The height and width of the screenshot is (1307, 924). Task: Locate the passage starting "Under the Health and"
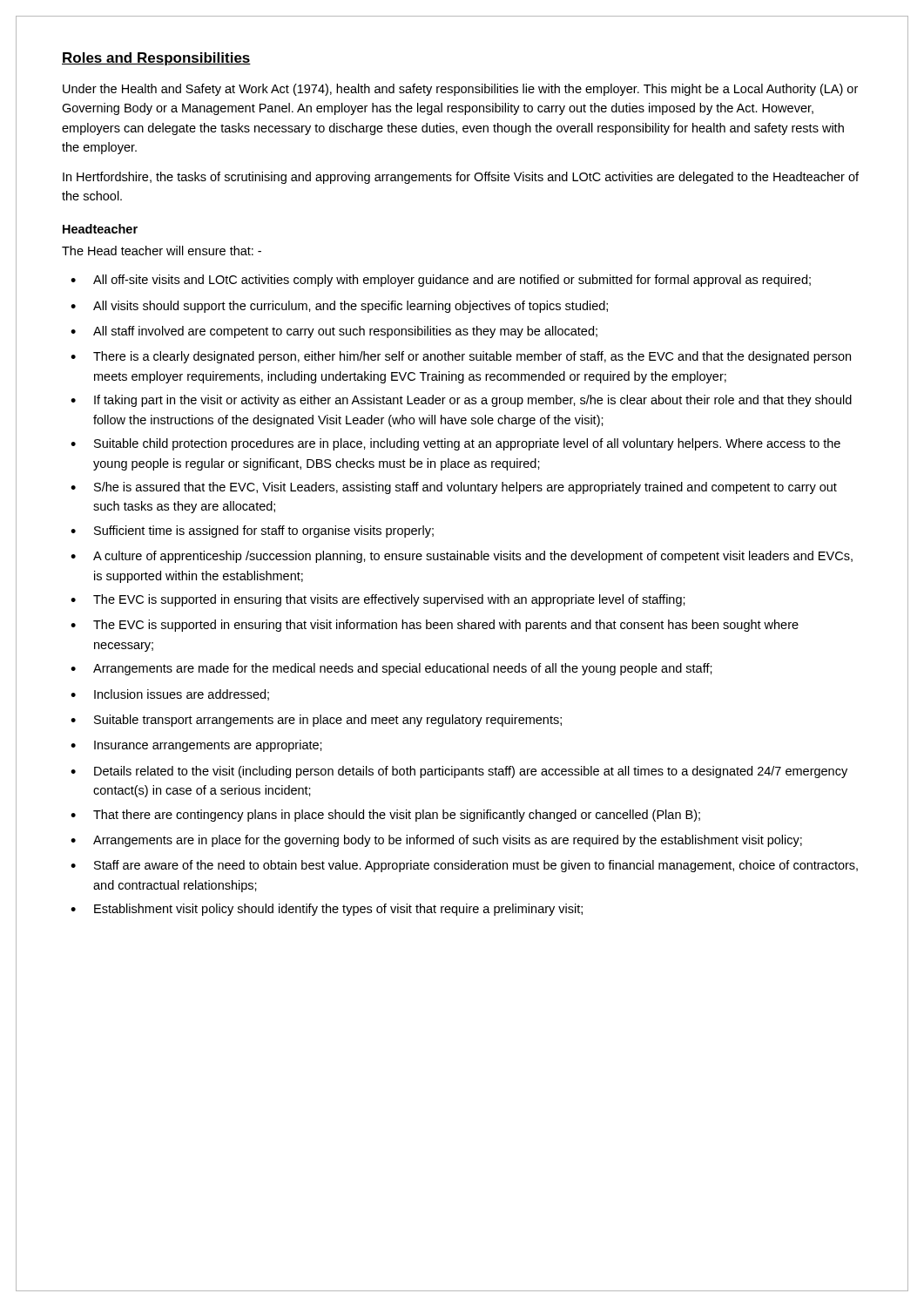(x=460, y=118)
